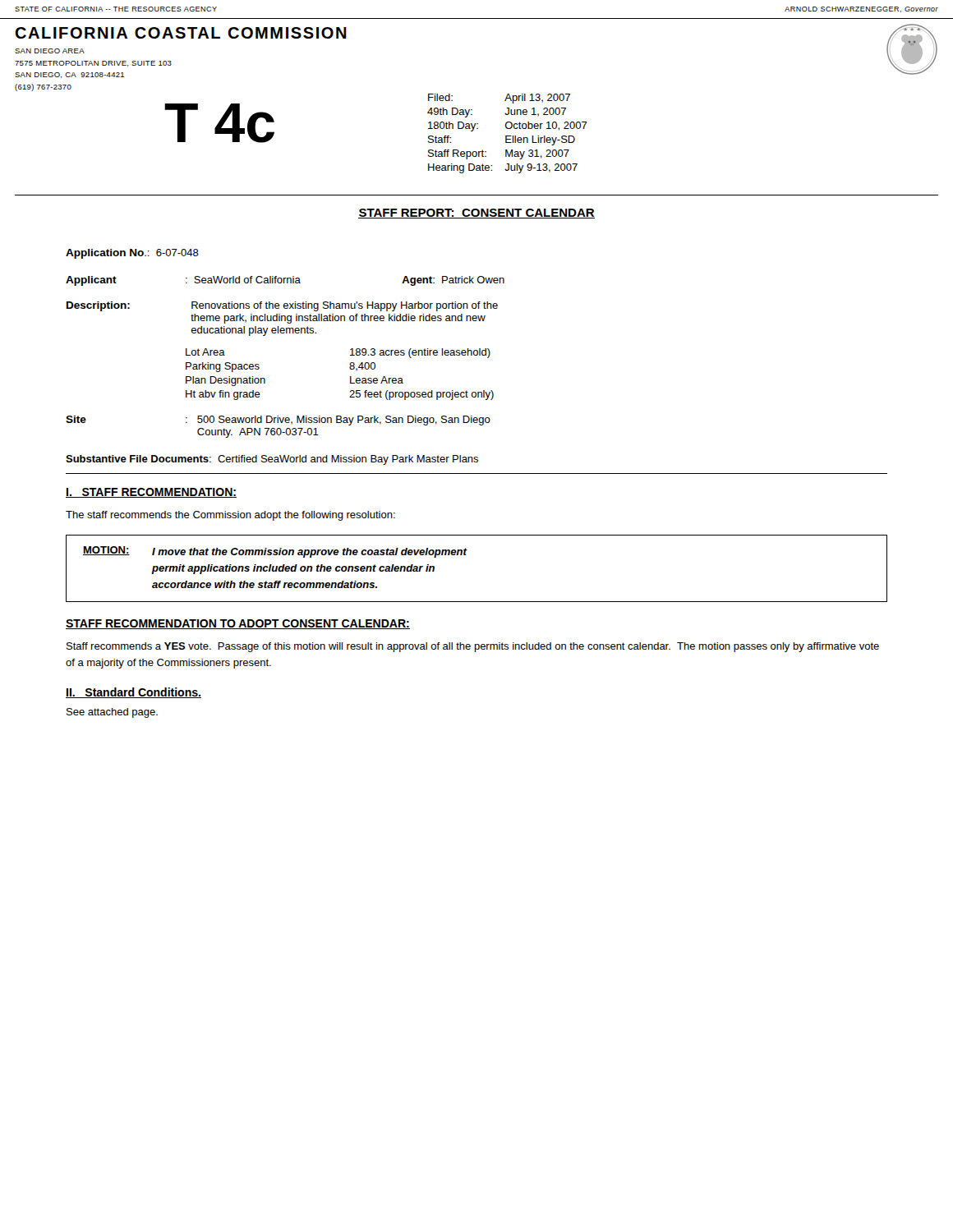Find the text starting "II. Standard Conditions."

[x=133, y=693]
